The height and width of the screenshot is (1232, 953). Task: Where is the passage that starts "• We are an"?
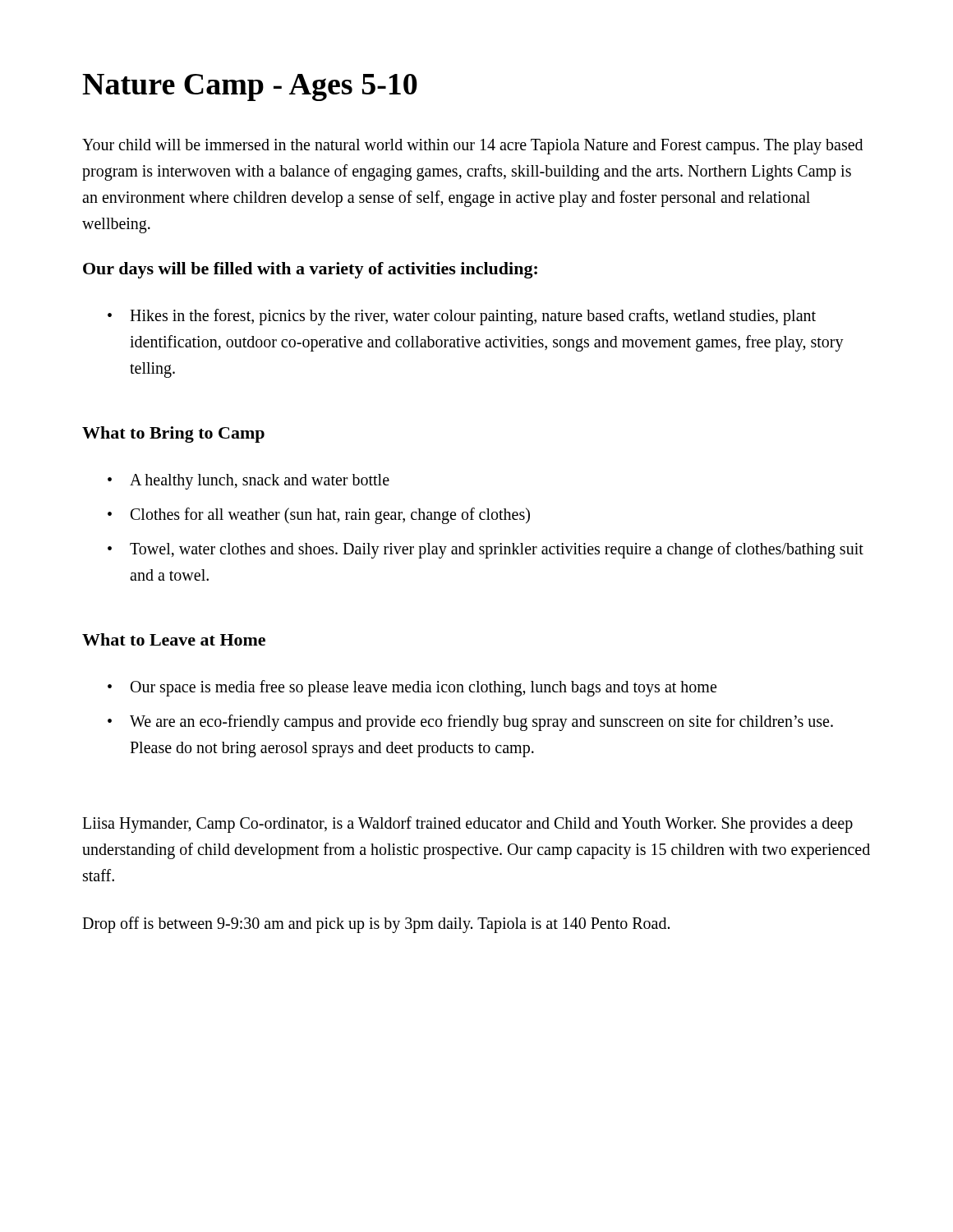(x=489, y=734)
